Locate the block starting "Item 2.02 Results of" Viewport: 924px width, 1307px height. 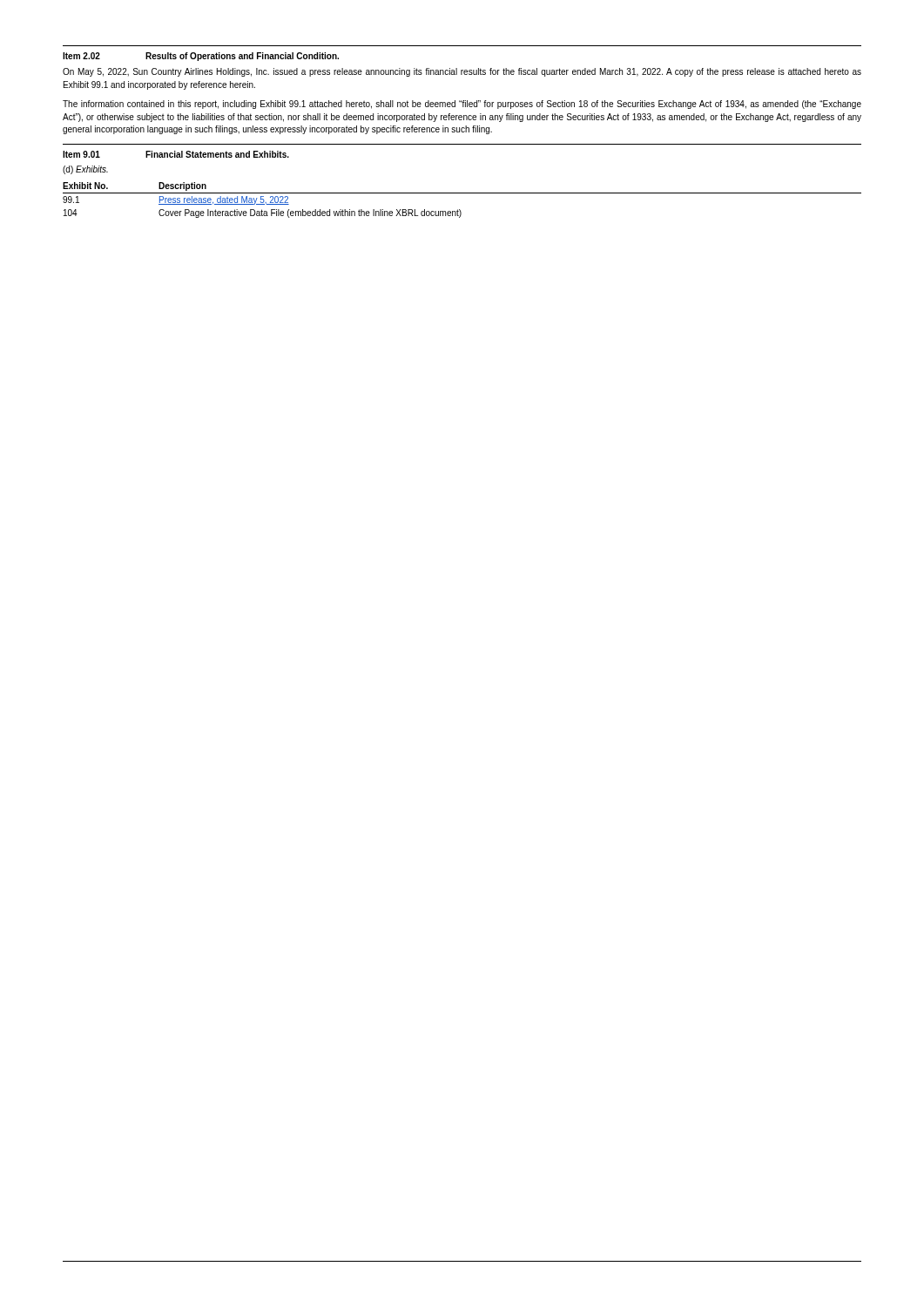[201, 56]
